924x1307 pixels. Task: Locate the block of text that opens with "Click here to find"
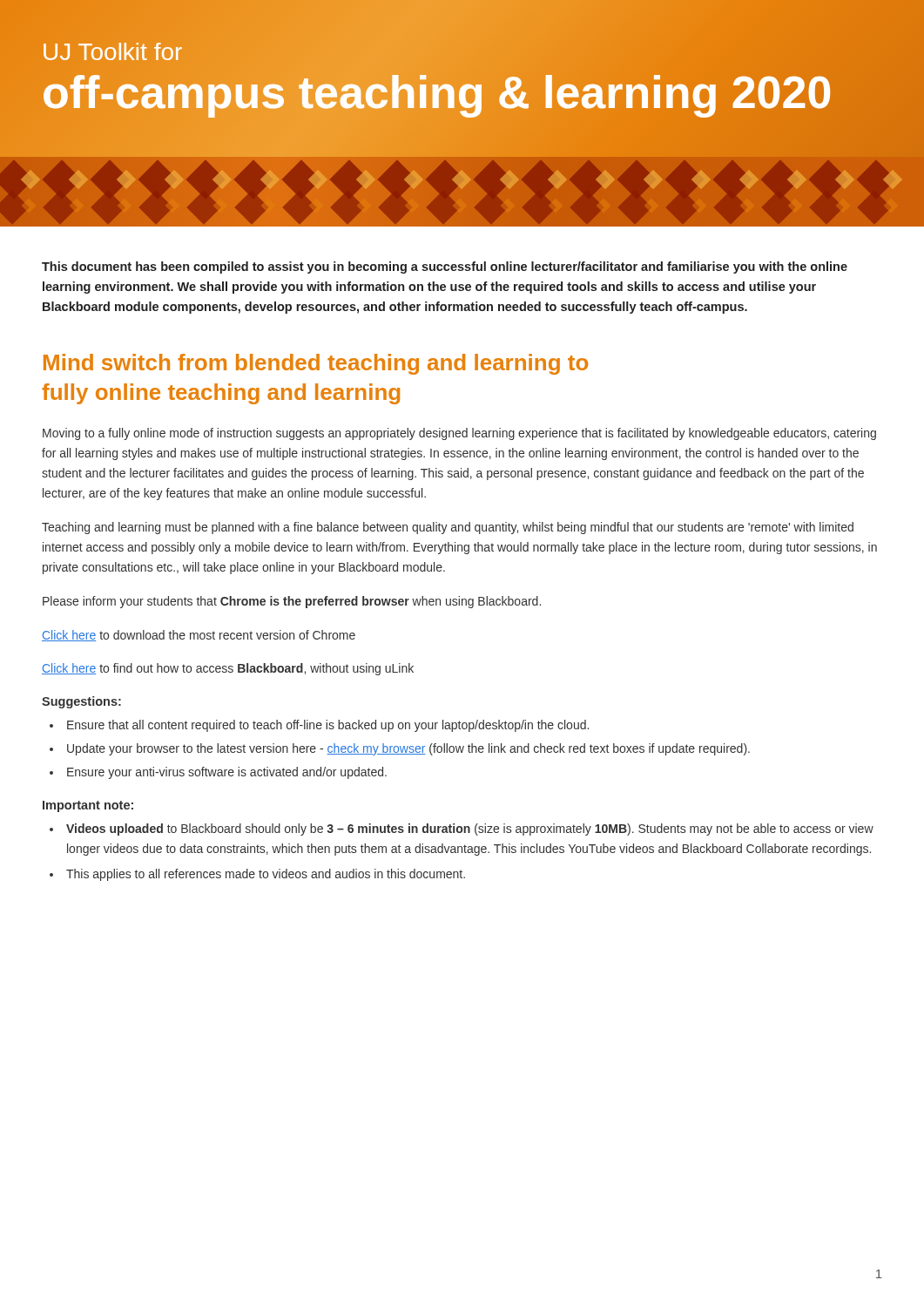point(228,669)
